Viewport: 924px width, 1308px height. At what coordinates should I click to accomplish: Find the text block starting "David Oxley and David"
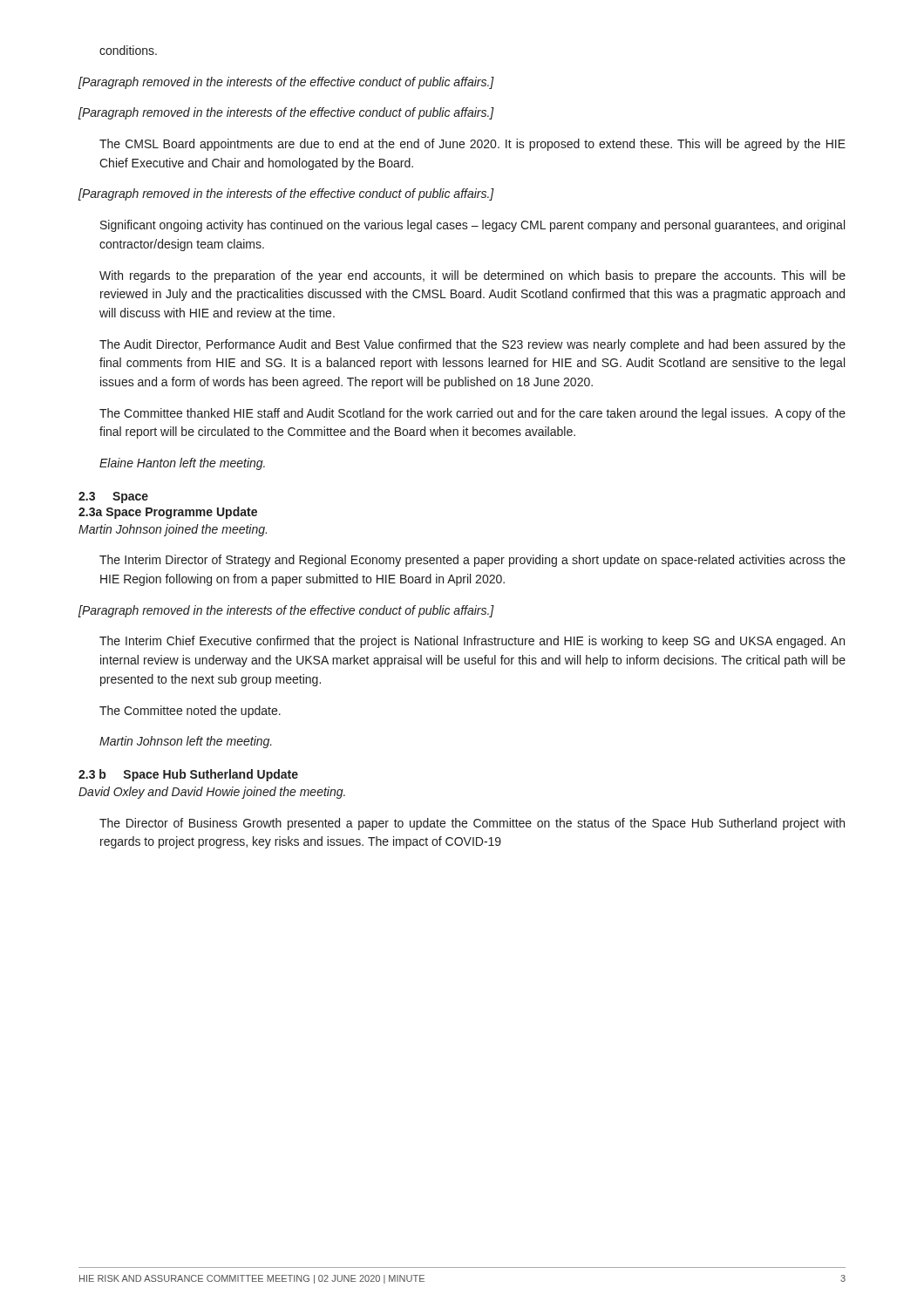pos(212,792)
